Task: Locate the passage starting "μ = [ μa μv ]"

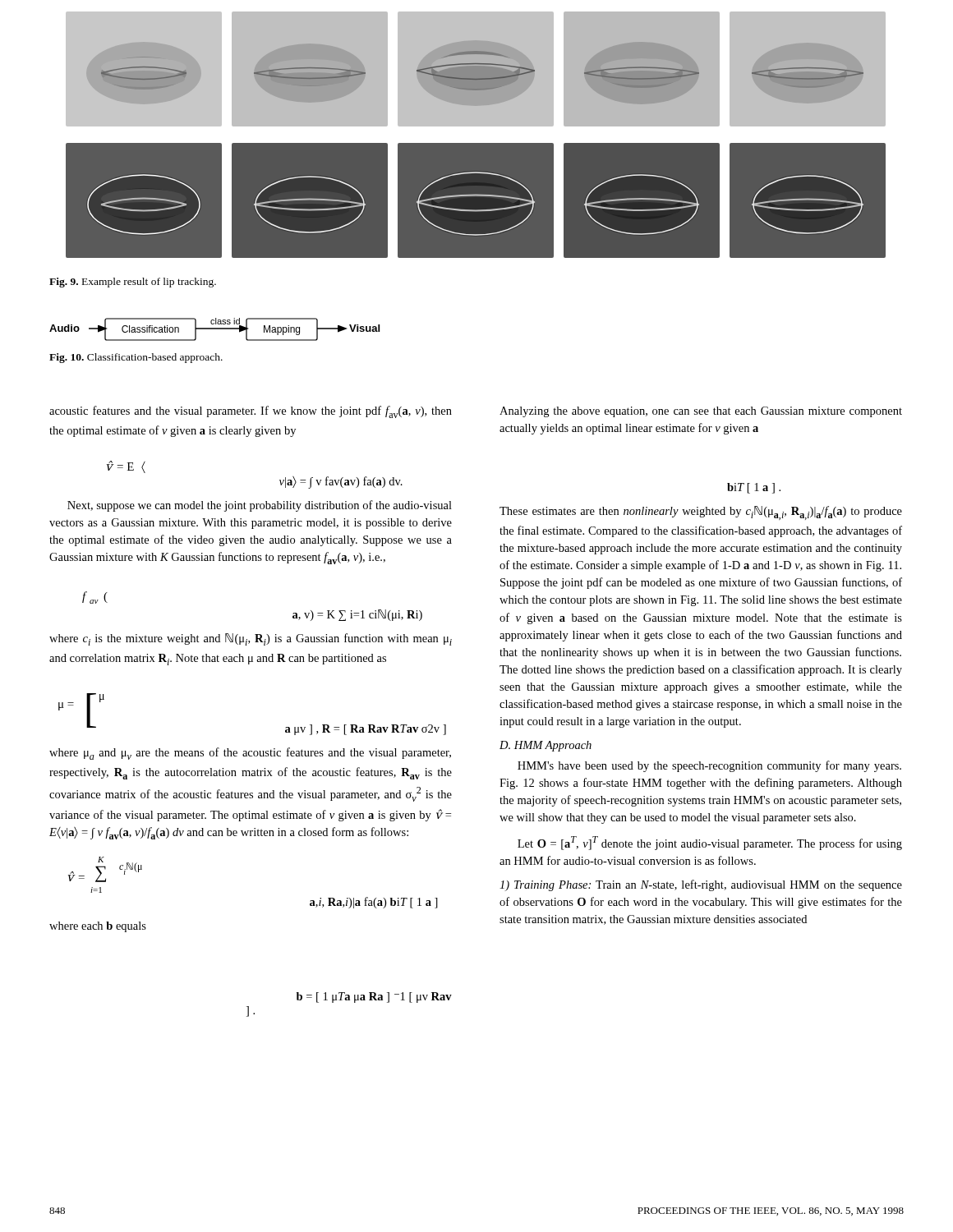Action: 90,714
